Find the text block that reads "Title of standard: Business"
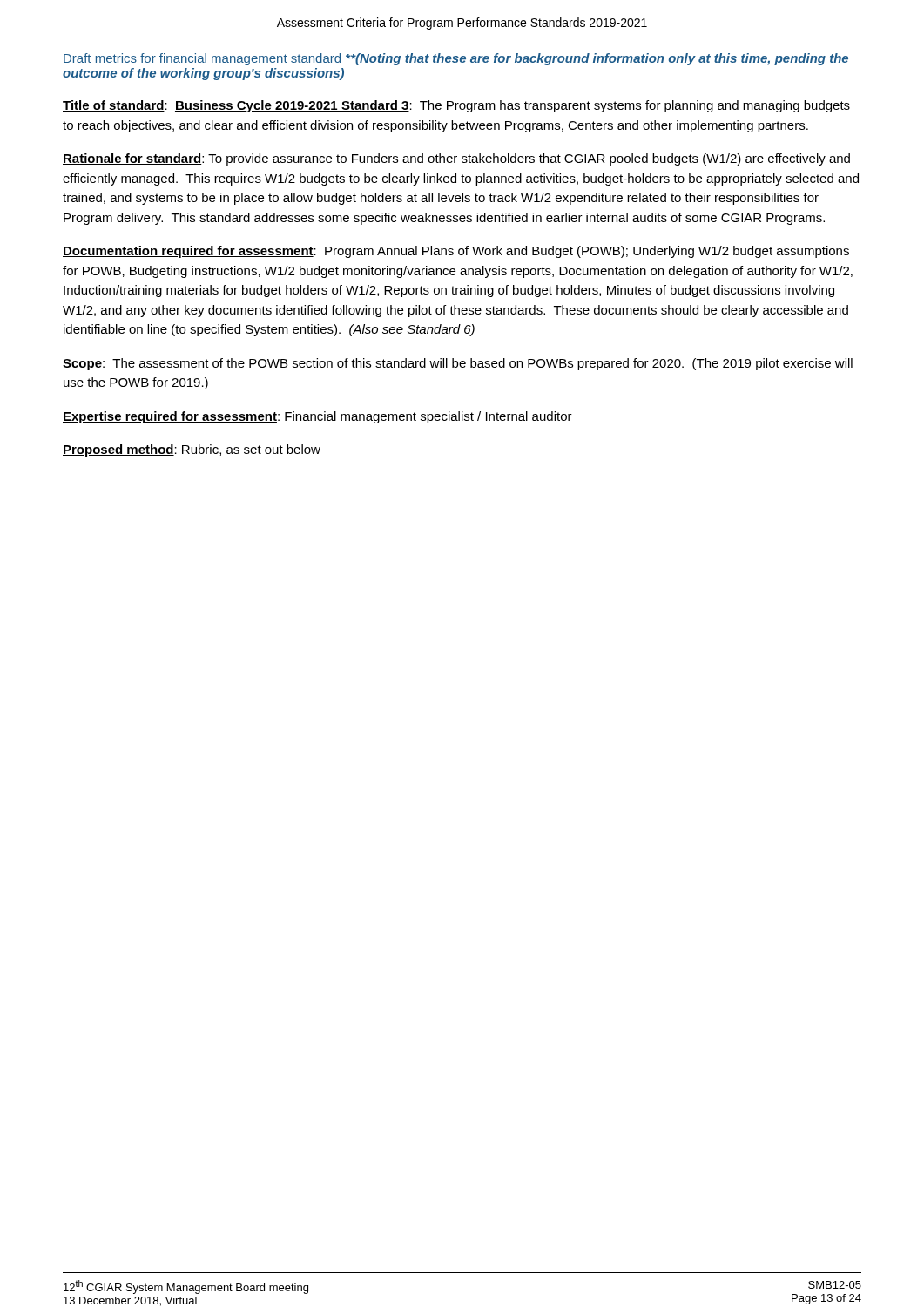This screenshot has width=924, height=1307. coord(456,115)
